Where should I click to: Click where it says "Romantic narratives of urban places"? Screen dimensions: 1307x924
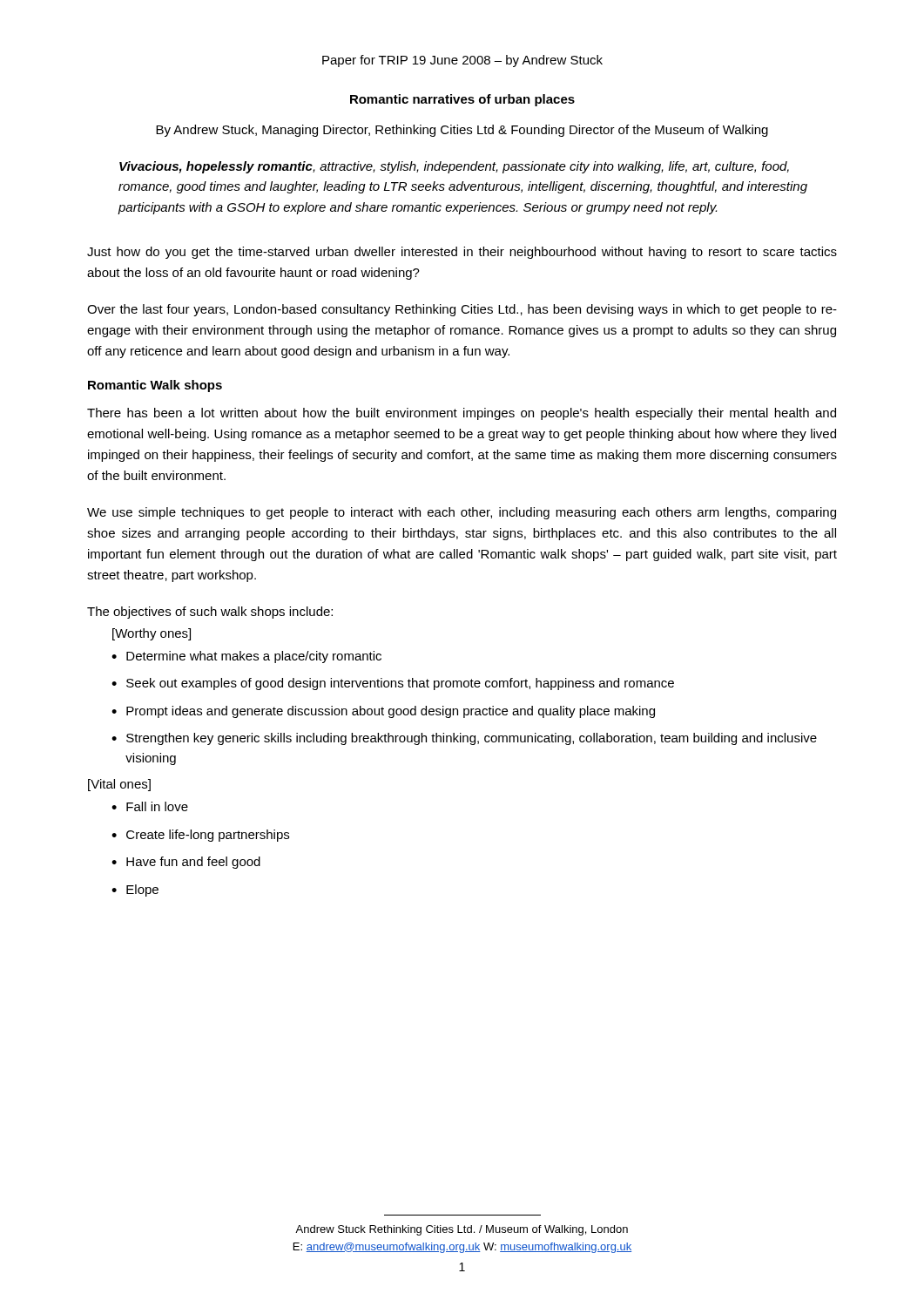pos(462,99)
